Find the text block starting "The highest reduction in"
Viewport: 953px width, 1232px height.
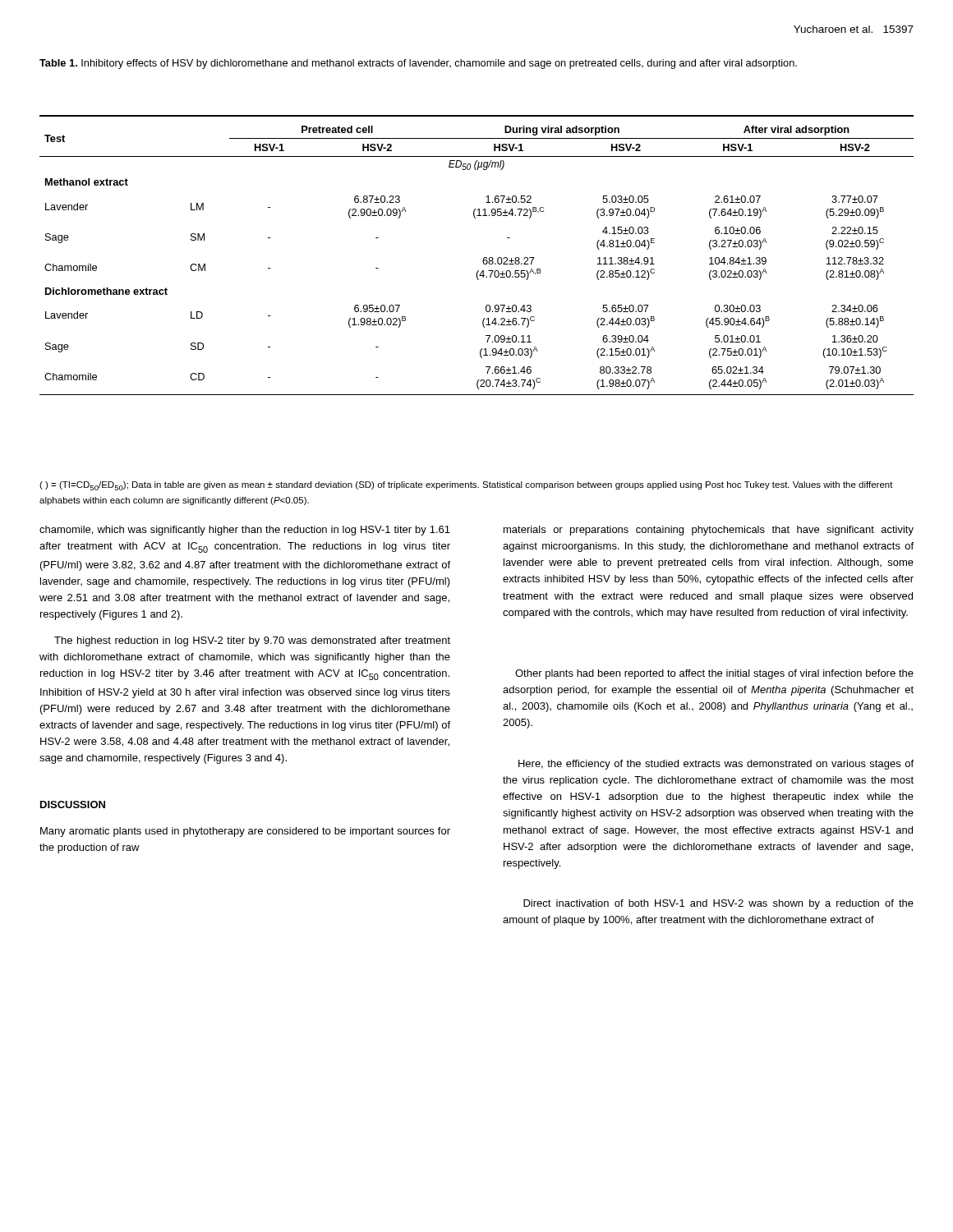pos(245,699)
